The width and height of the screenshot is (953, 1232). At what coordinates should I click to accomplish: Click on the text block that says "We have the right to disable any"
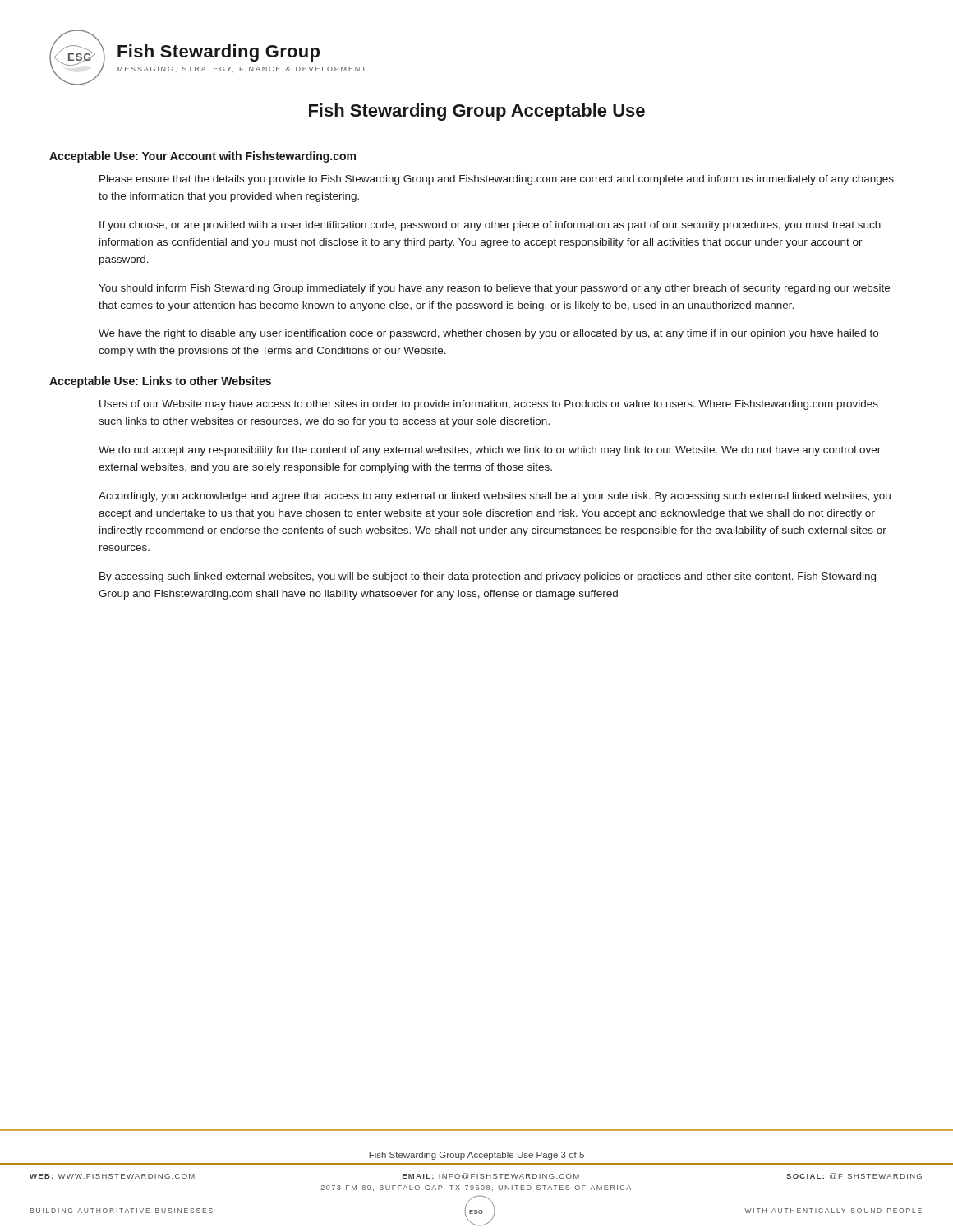point(489,342)
